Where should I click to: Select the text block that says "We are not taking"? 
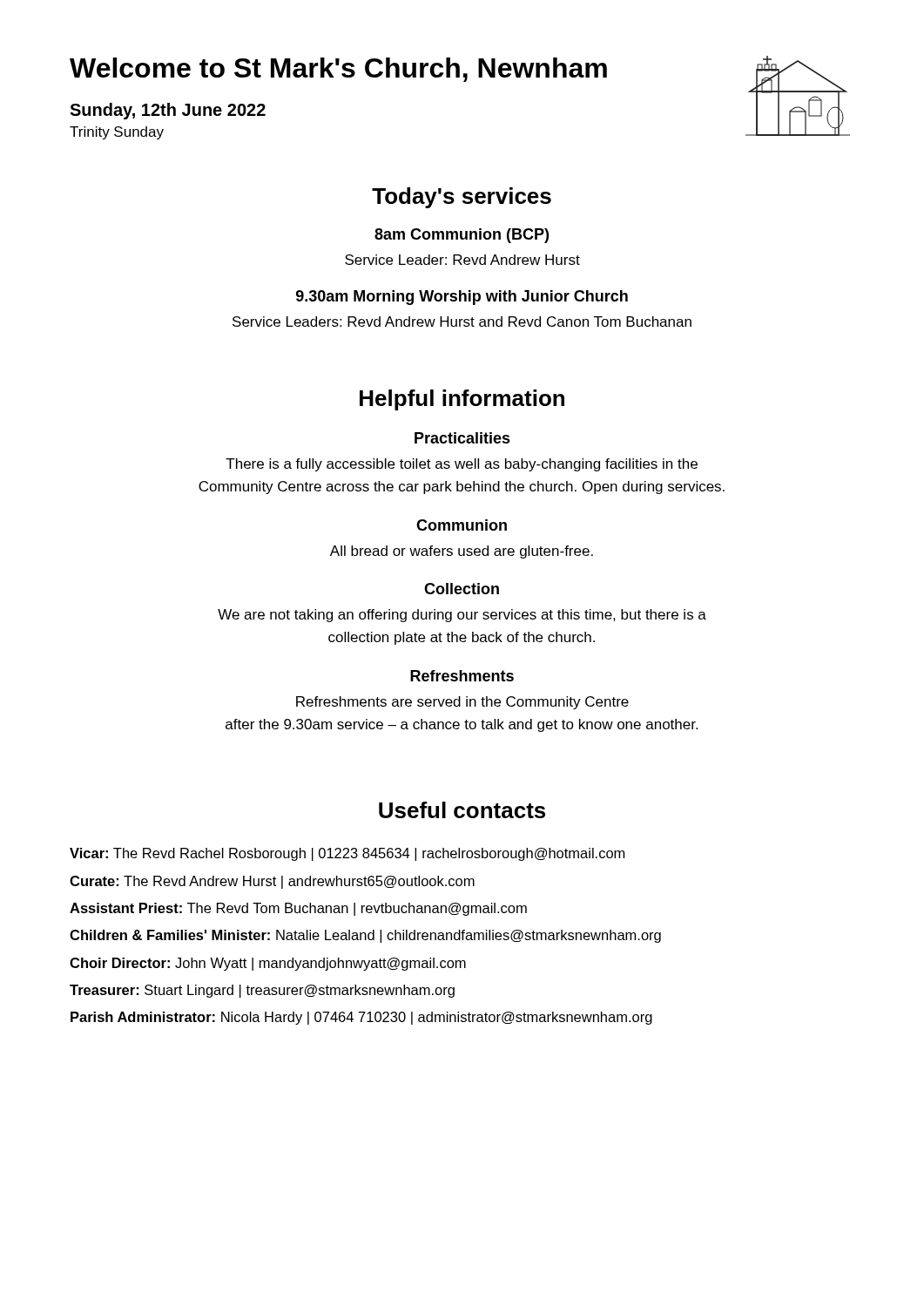pyautogui.click(x=462, y=627)
